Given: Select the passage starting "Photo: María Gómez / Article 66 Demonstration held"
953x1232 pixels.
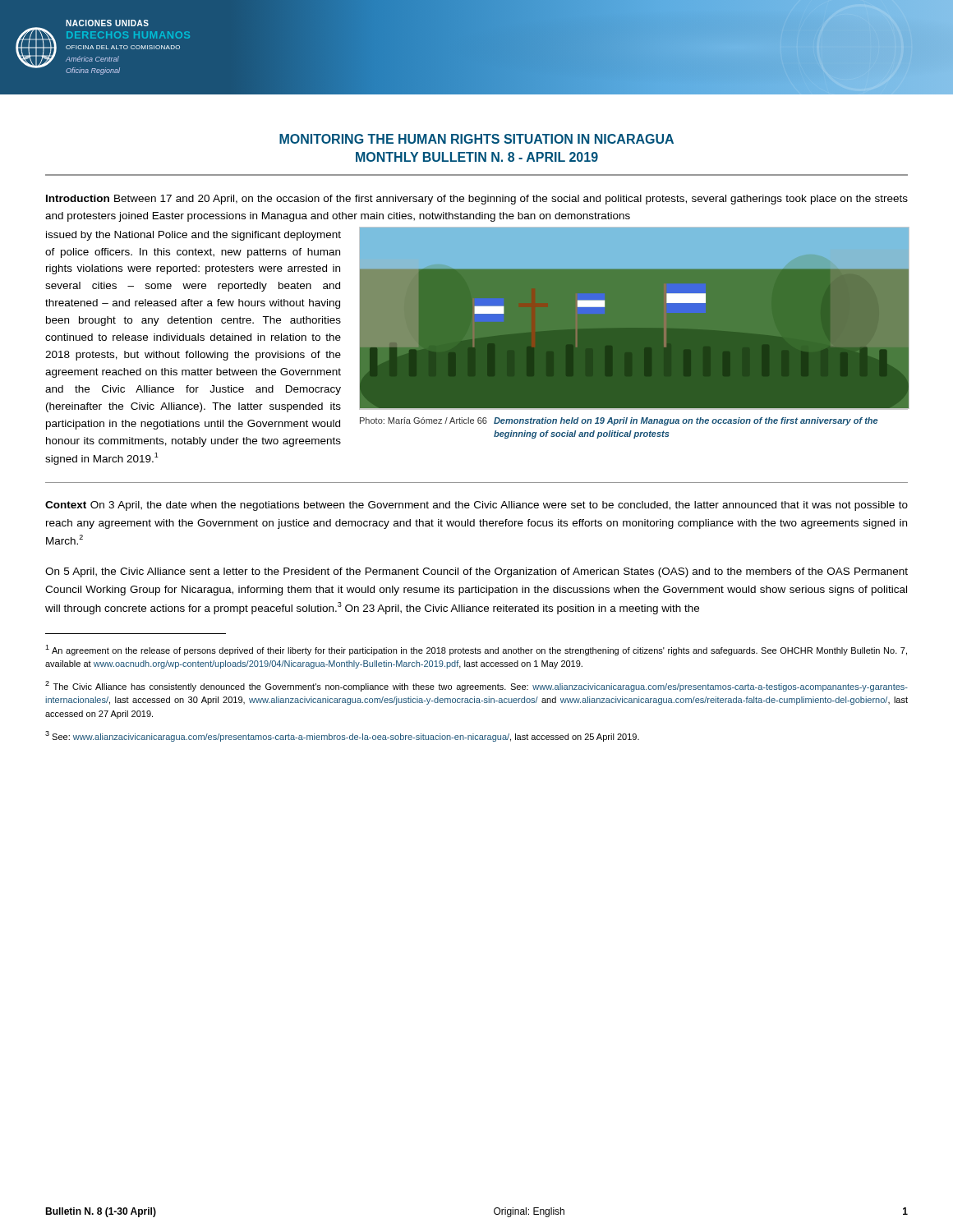Looking at the screenshot, I should (633, 428).
